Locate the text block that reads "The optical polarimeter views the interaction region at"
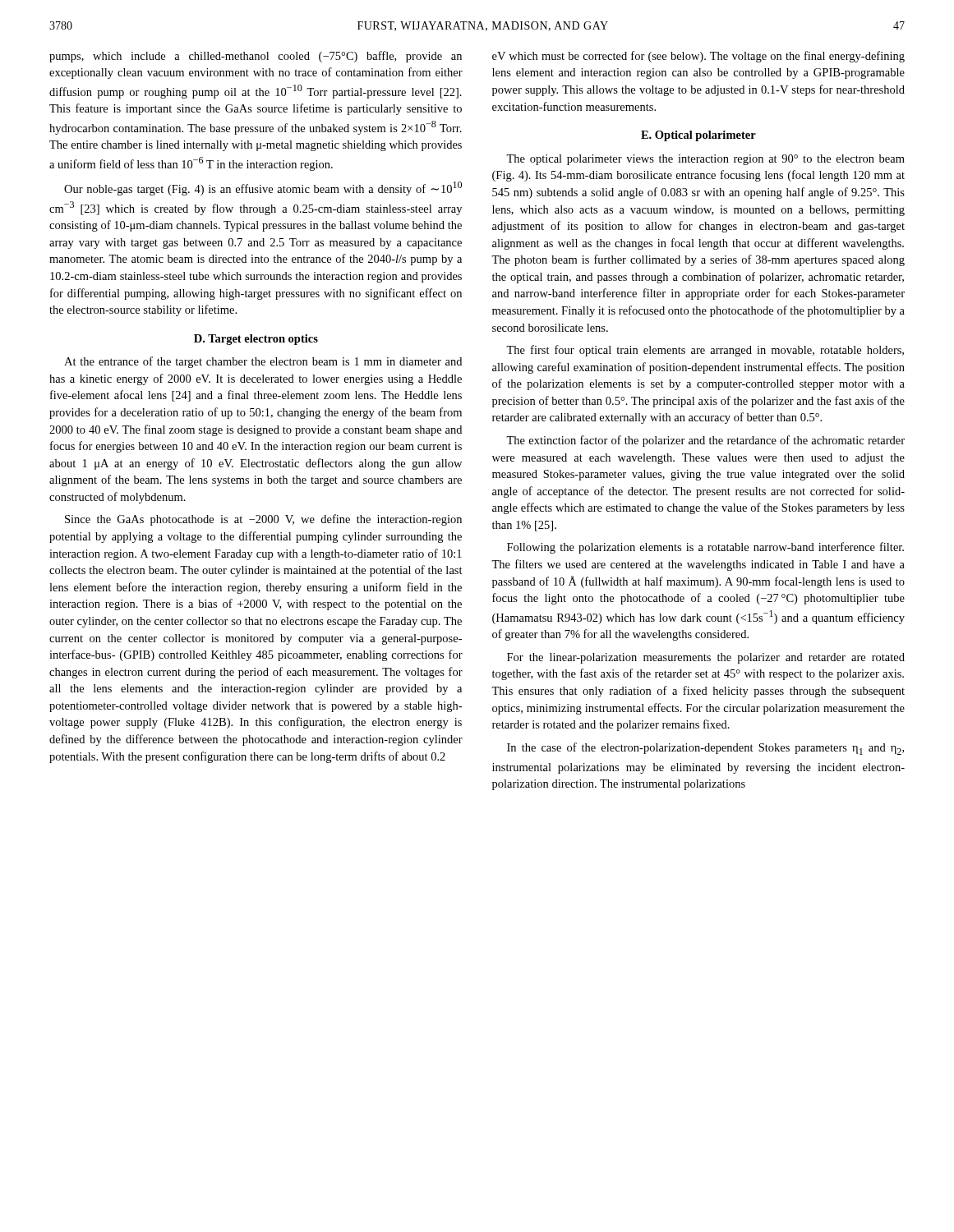Screen dimensions: 1232x954 (x=698, y=243)
